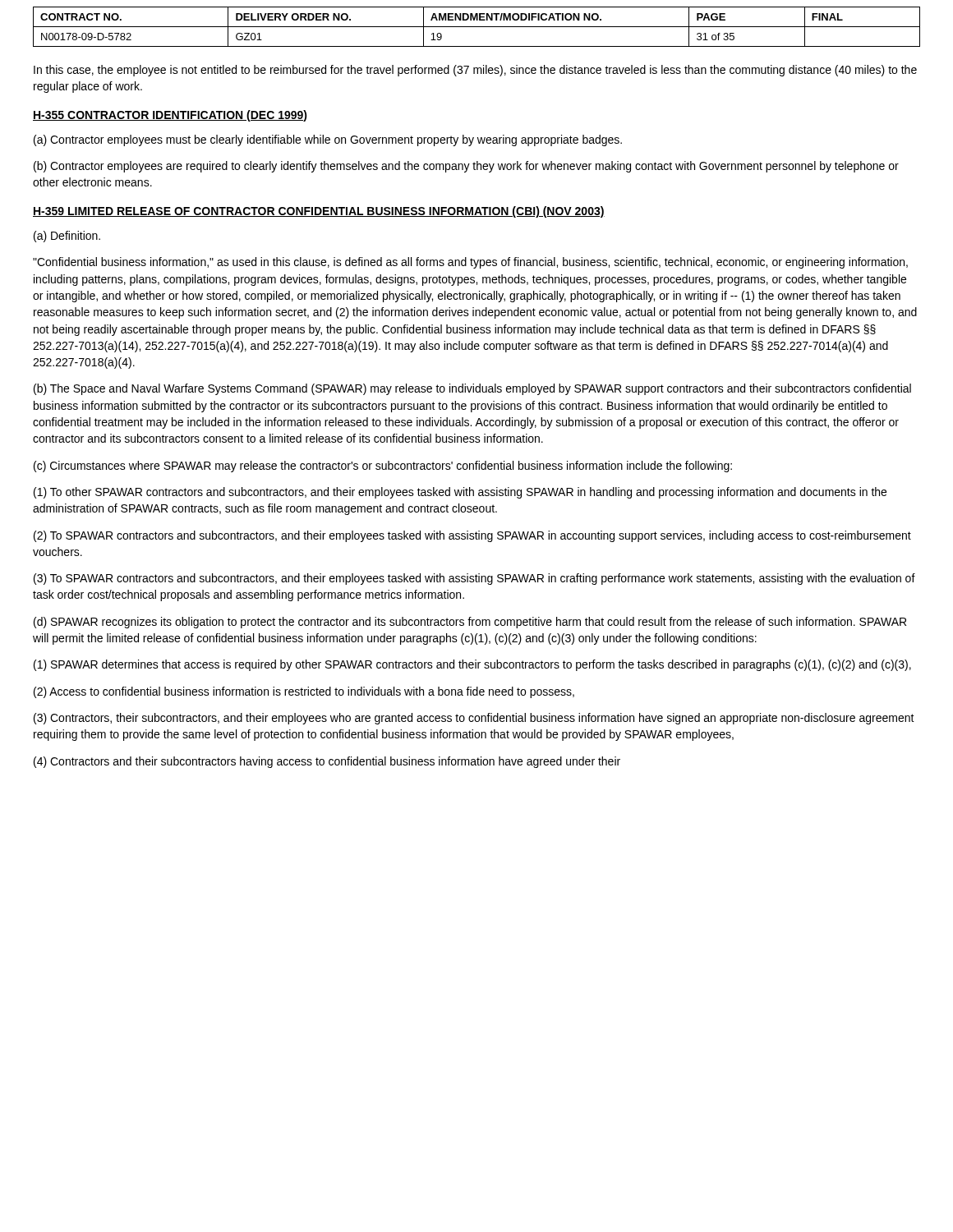The width and height of the screenshot is (953, 1232).
Task: Find the text block starting "(b) The Space"
Action: [472, 414]
